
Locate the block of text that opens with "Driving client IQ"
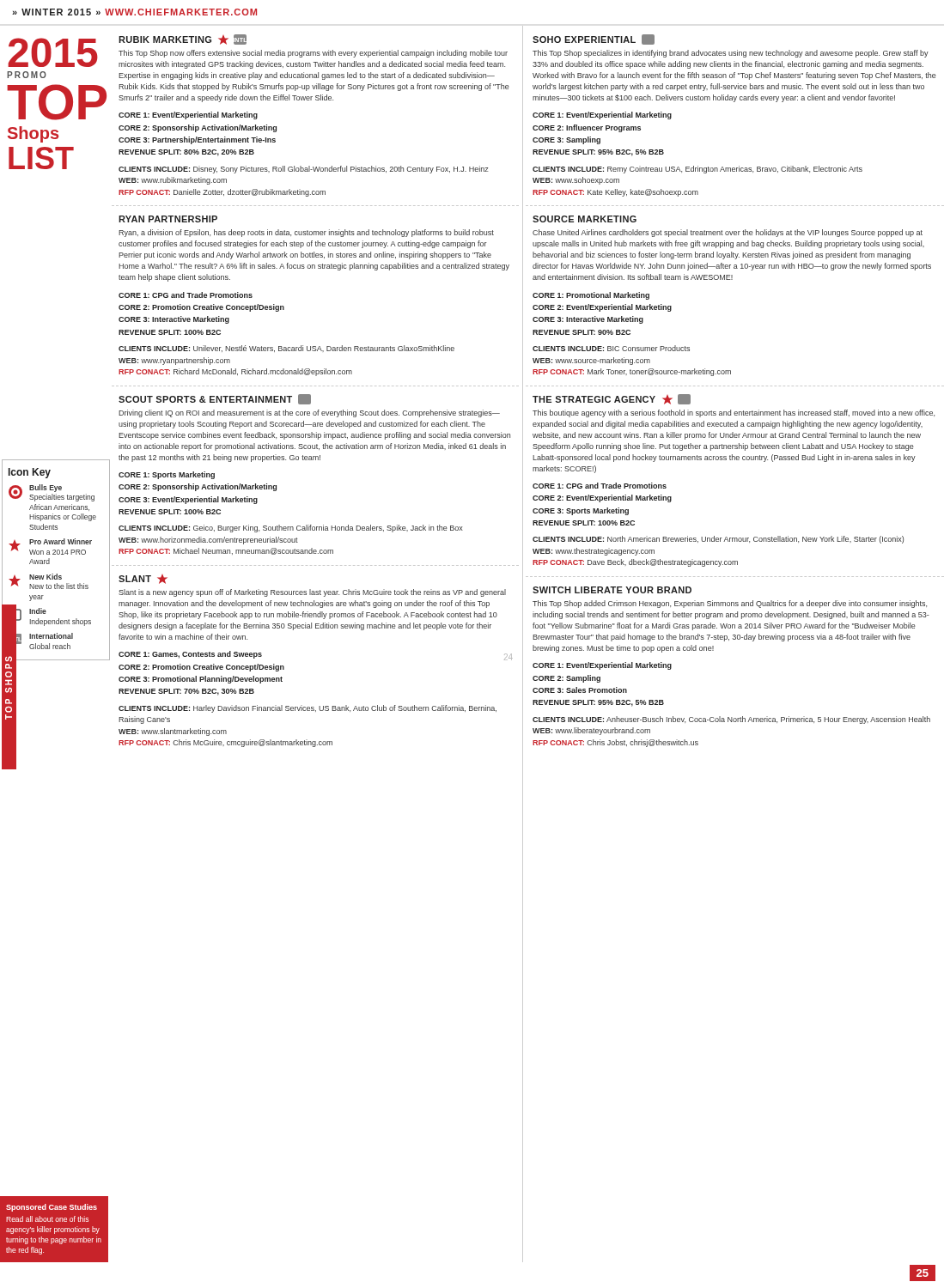315,435
